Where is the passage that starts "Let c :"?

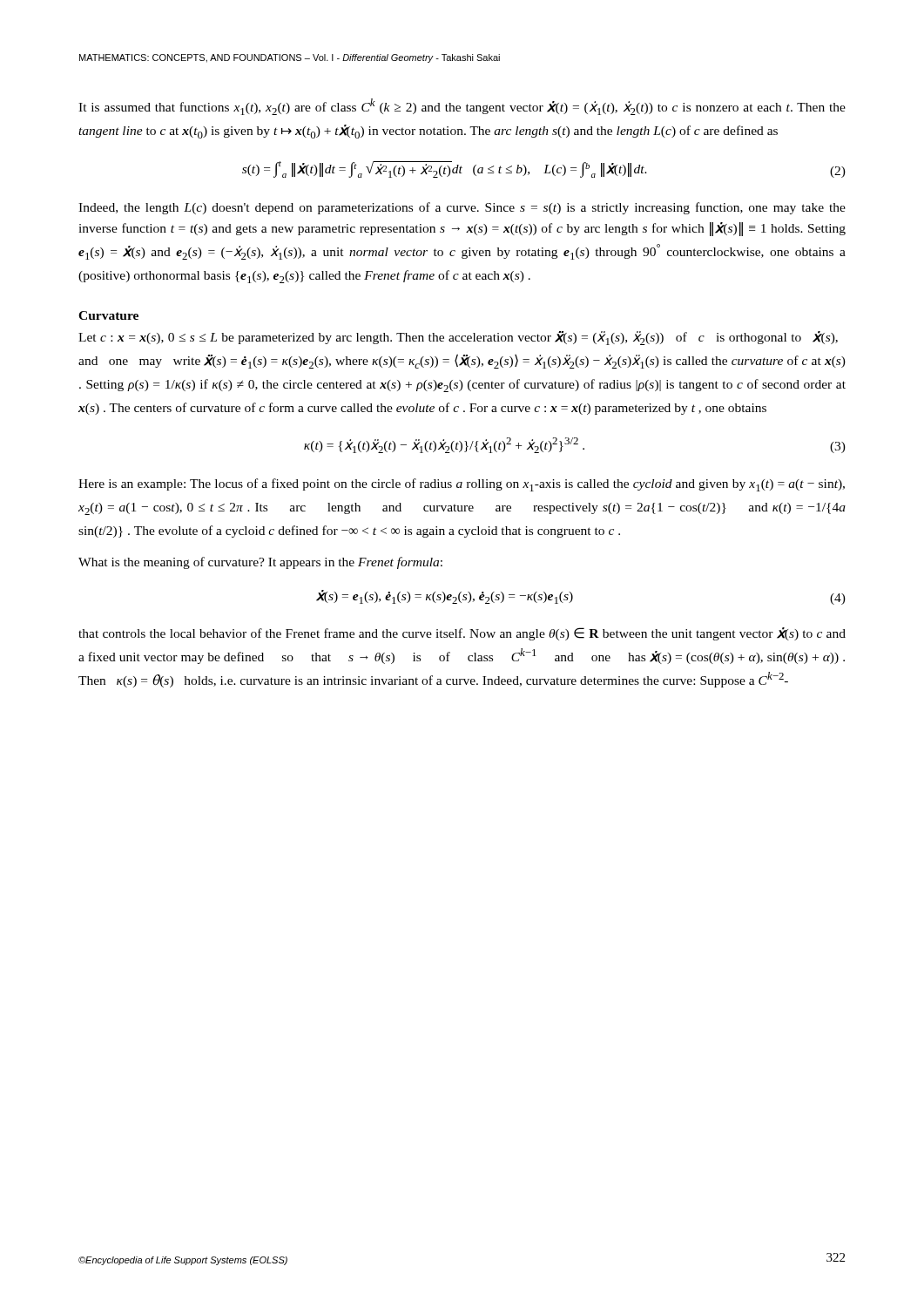click(462, 372)
